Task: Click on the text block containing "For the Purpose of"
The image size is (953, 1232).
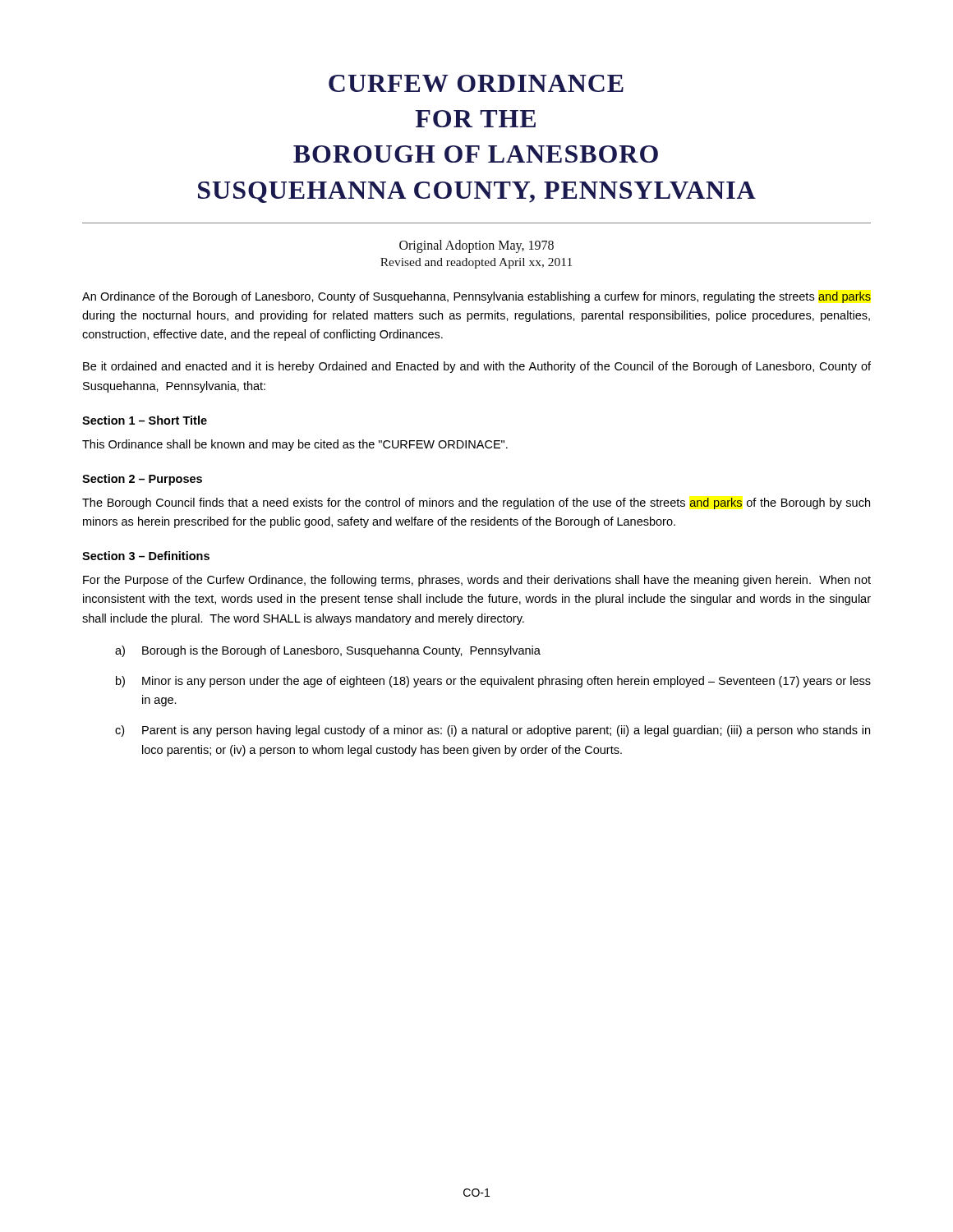Action: (x=476, y=599)
